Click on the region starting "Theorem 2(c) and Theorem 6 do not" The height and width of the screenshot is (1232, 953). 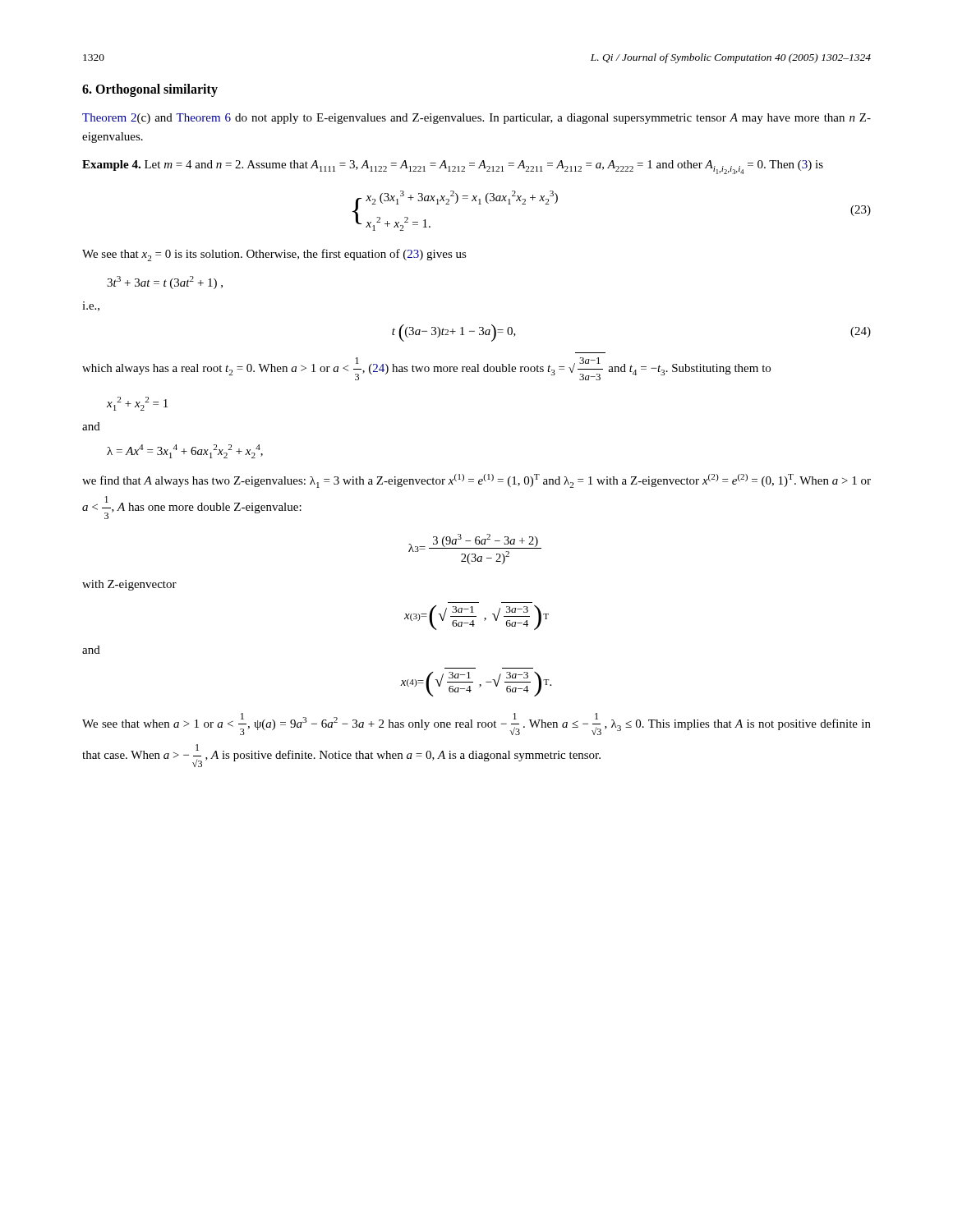476,127
